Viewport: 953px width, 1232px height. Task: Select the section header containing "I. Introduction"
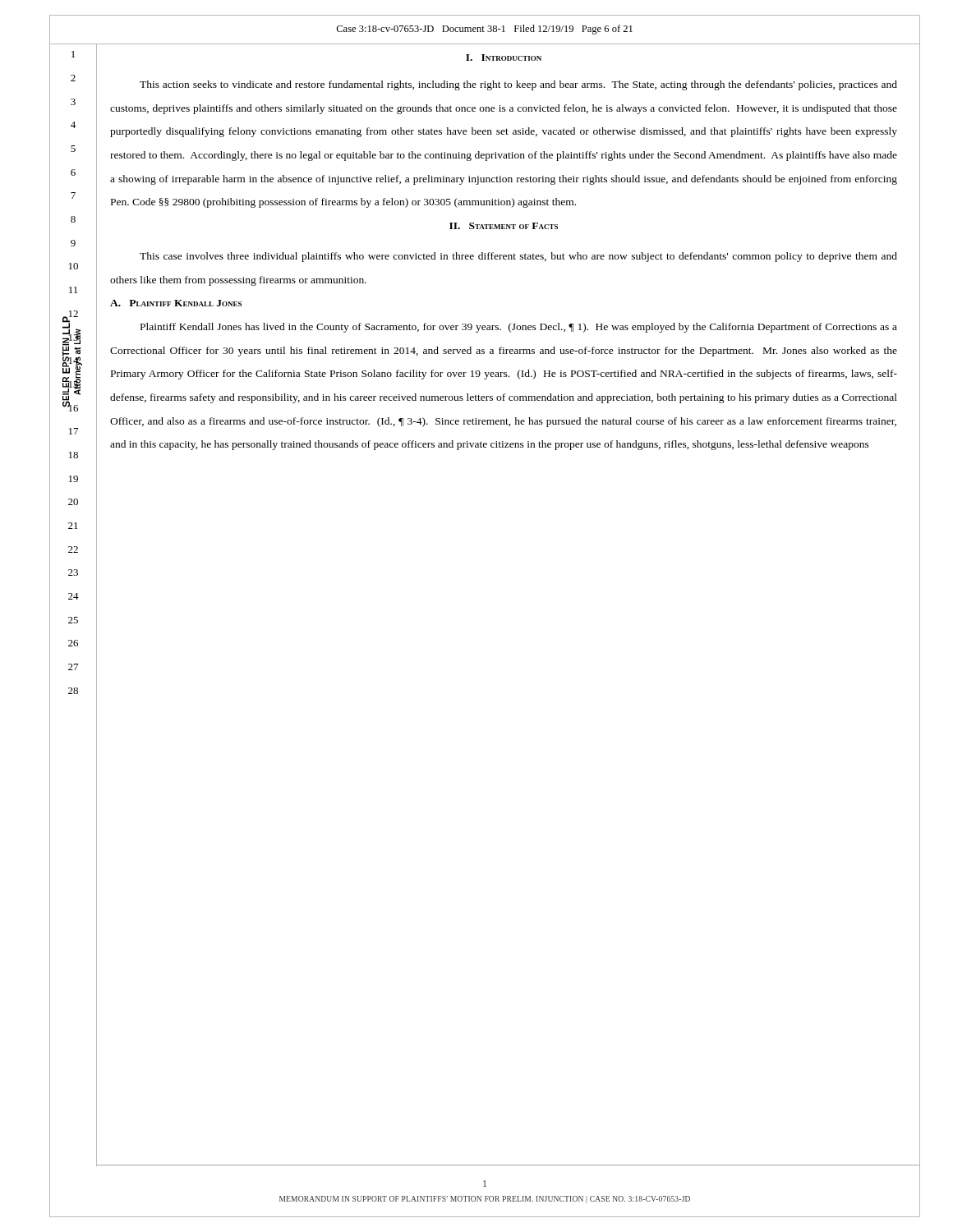[x=504, y=57]
